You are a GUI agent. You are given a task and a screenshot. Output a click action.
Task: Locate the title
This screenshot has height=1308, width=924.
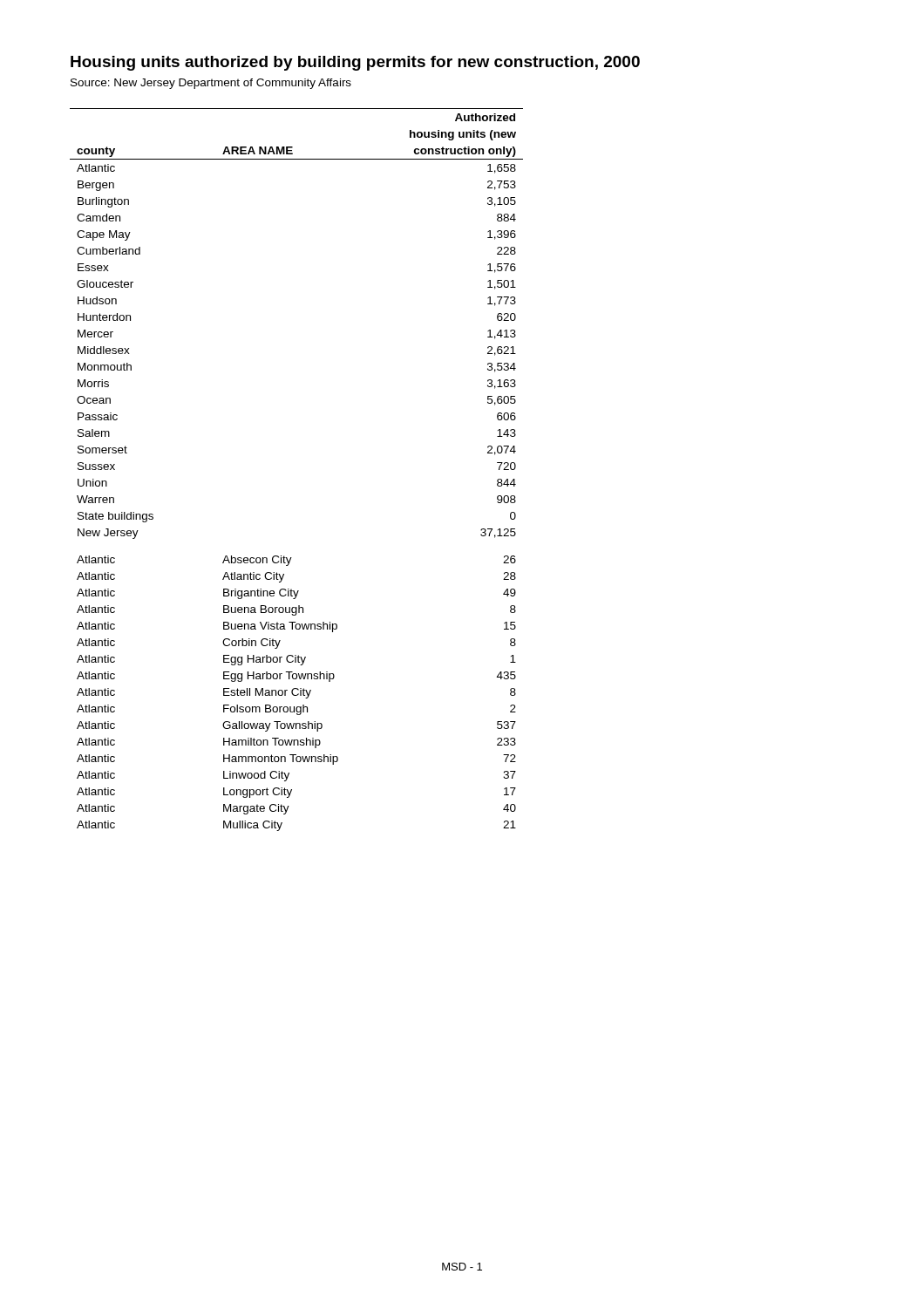[x=355, y=61]
